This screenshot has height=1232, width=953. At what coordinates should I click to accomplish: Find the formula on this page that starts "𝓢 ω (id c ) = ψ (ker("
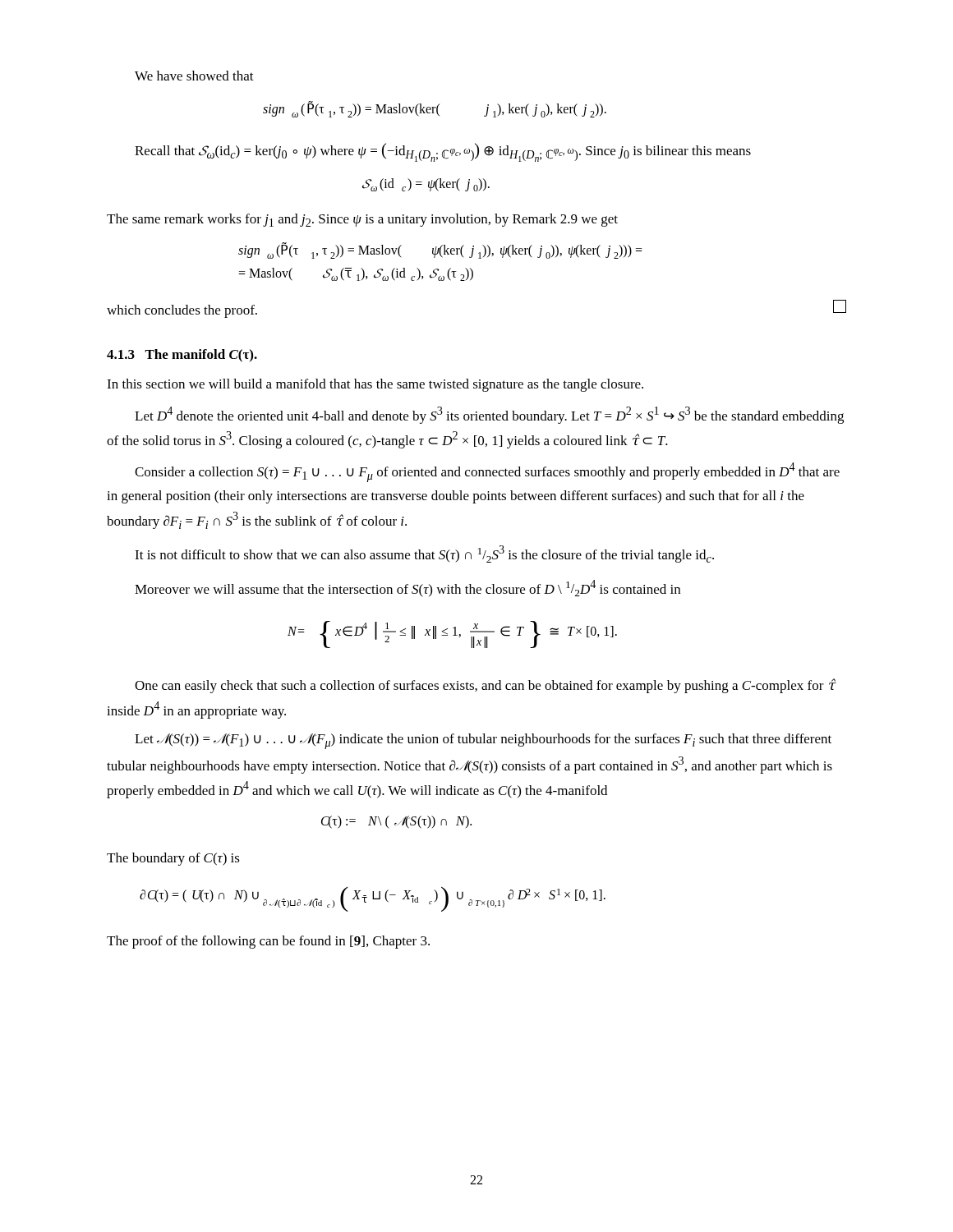pos(476,183)
